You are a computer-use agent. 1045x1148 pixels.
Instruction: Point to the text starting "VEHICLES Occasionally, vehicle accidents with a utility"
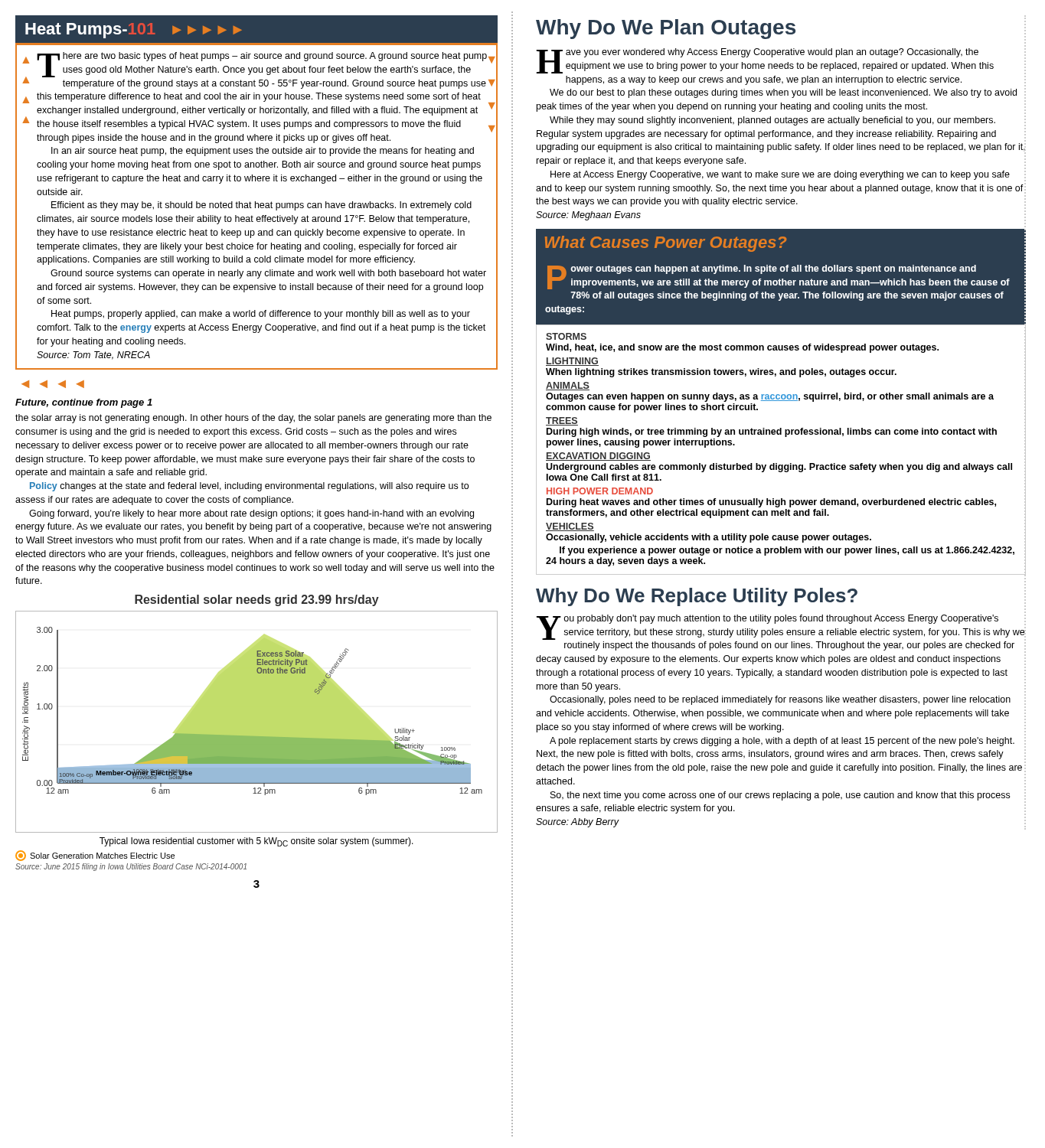click(781, 544)
